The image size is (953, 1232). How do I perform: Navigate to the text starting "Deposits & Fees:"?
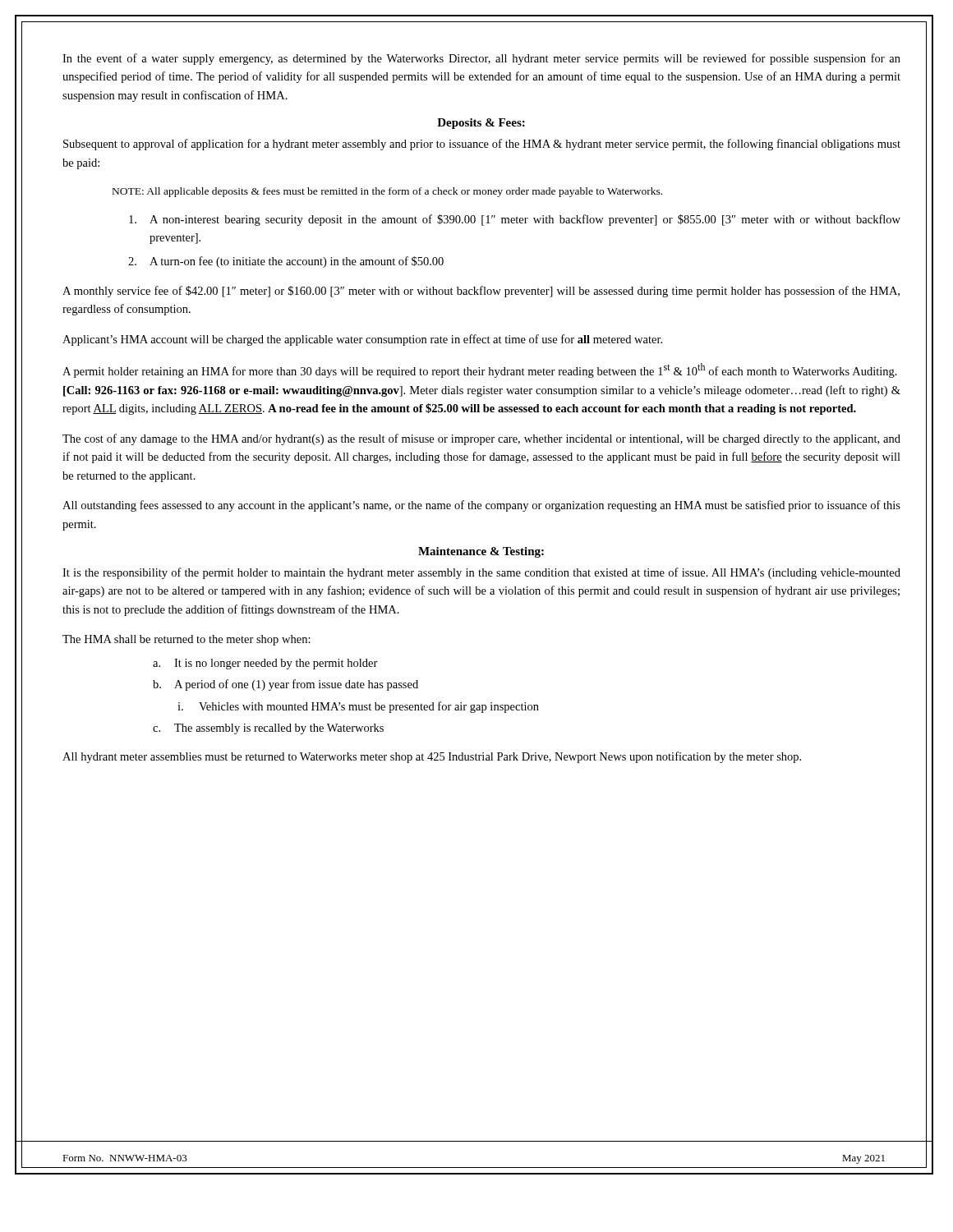[x=481, y=123]
